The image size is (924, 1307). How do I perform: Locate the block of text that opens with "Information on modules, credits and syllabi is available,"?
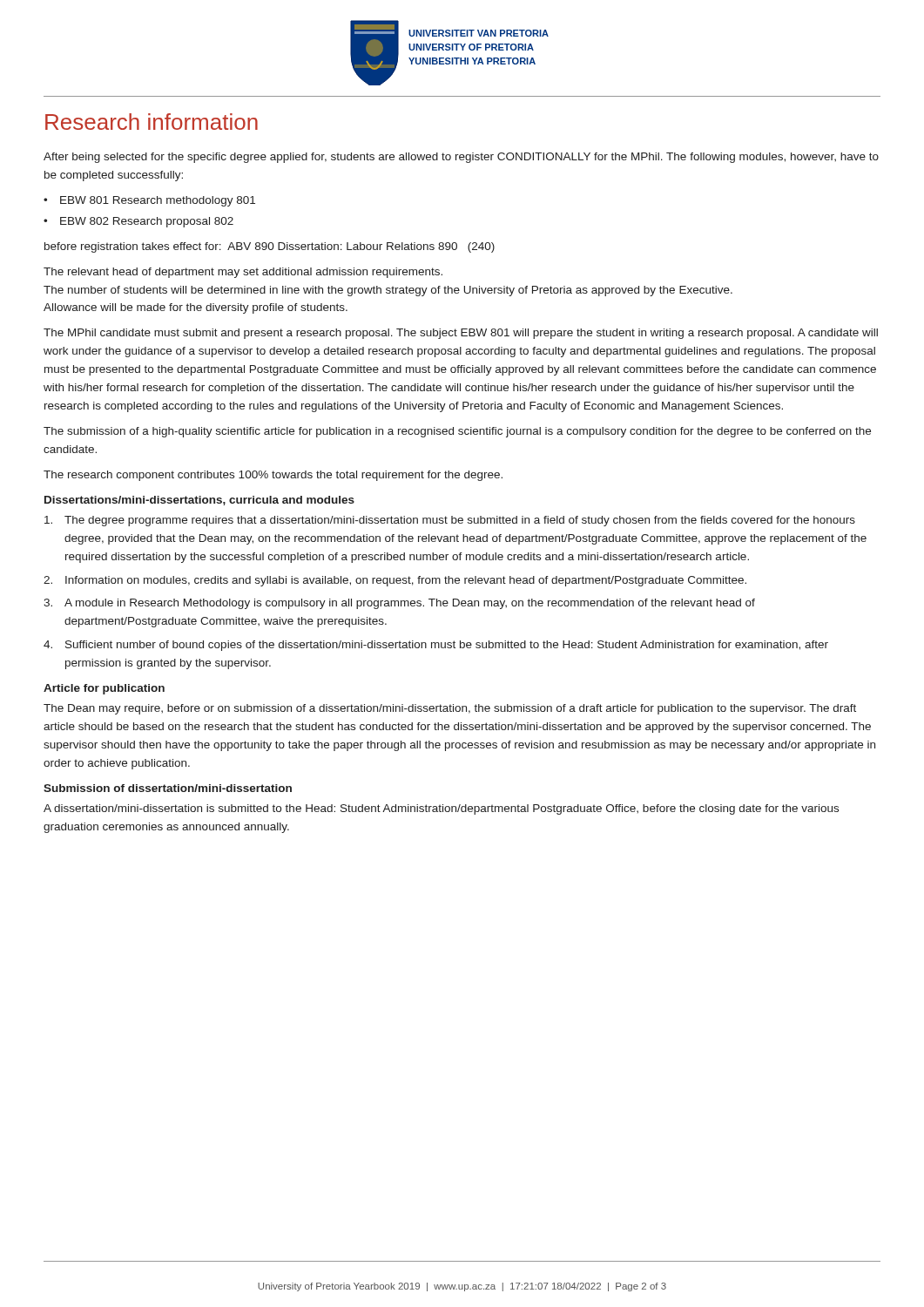pos(406,579)
